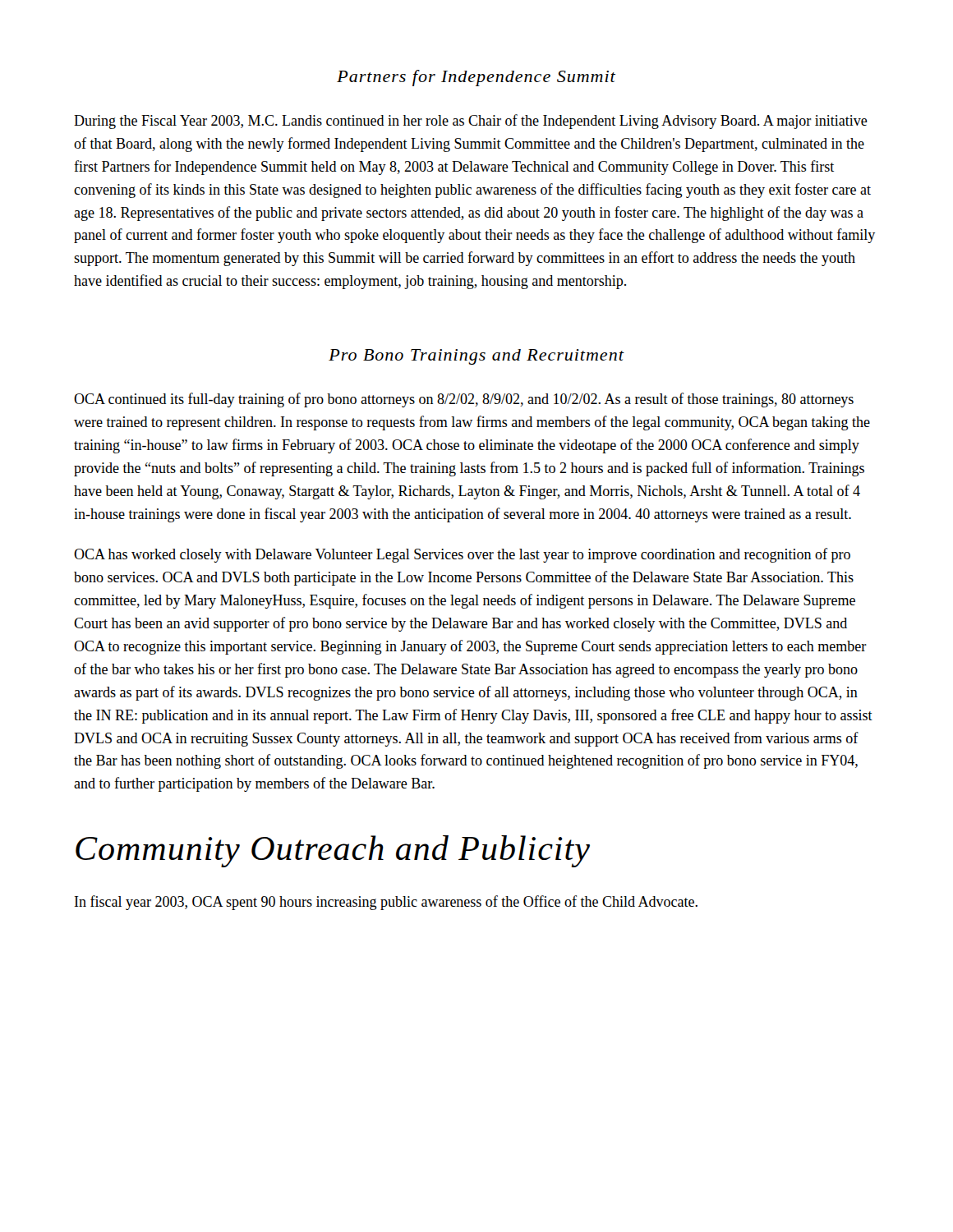Click on the text starting "Pro Bono Trainings and Recruitment"

pyautogui.click(x=476, y=355)
